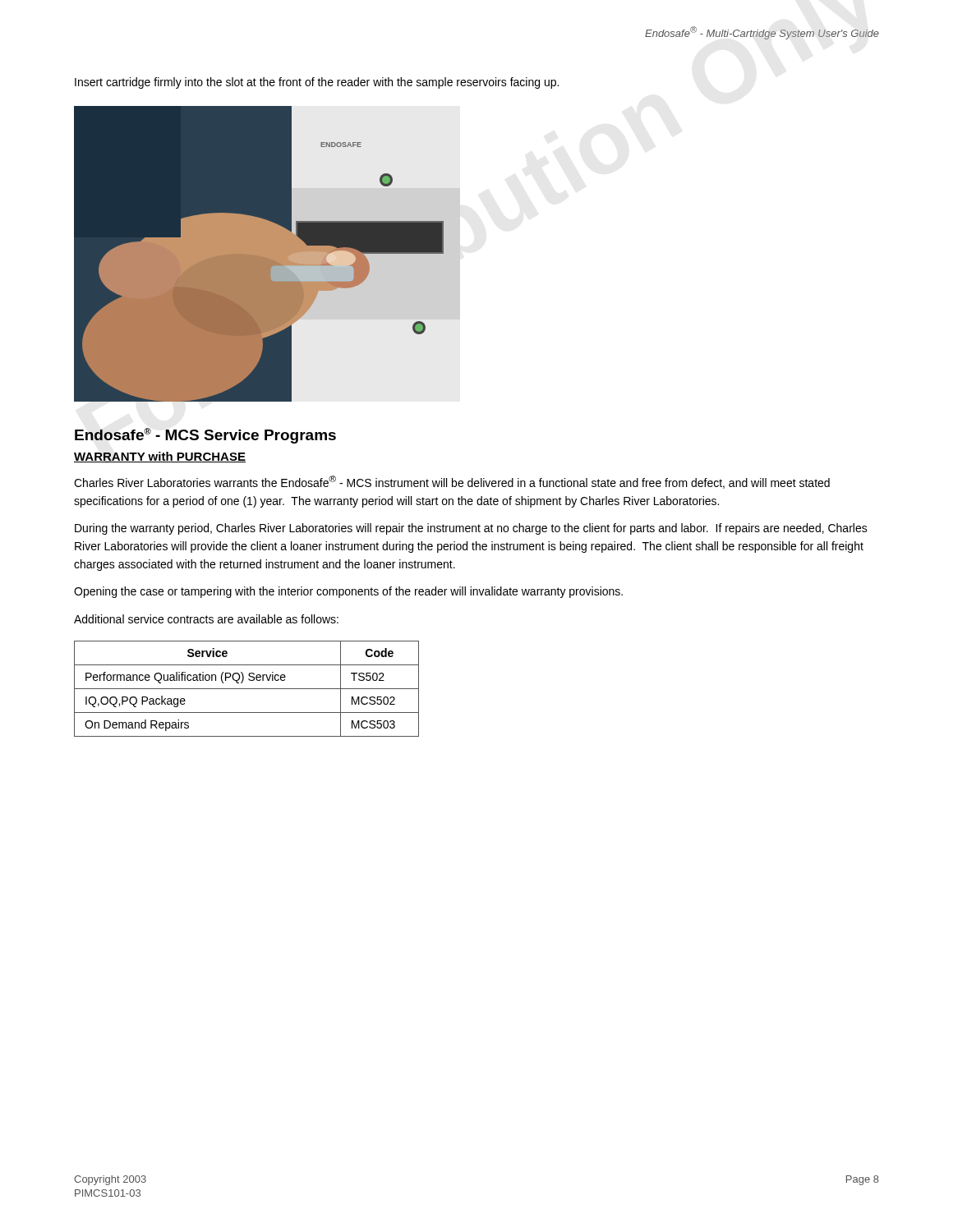Image resolution: width=953 pixels, height=1232 pixels.
Task: Where does it say "Additional service contracts are available as follows:"?
Action: [207, 619]
